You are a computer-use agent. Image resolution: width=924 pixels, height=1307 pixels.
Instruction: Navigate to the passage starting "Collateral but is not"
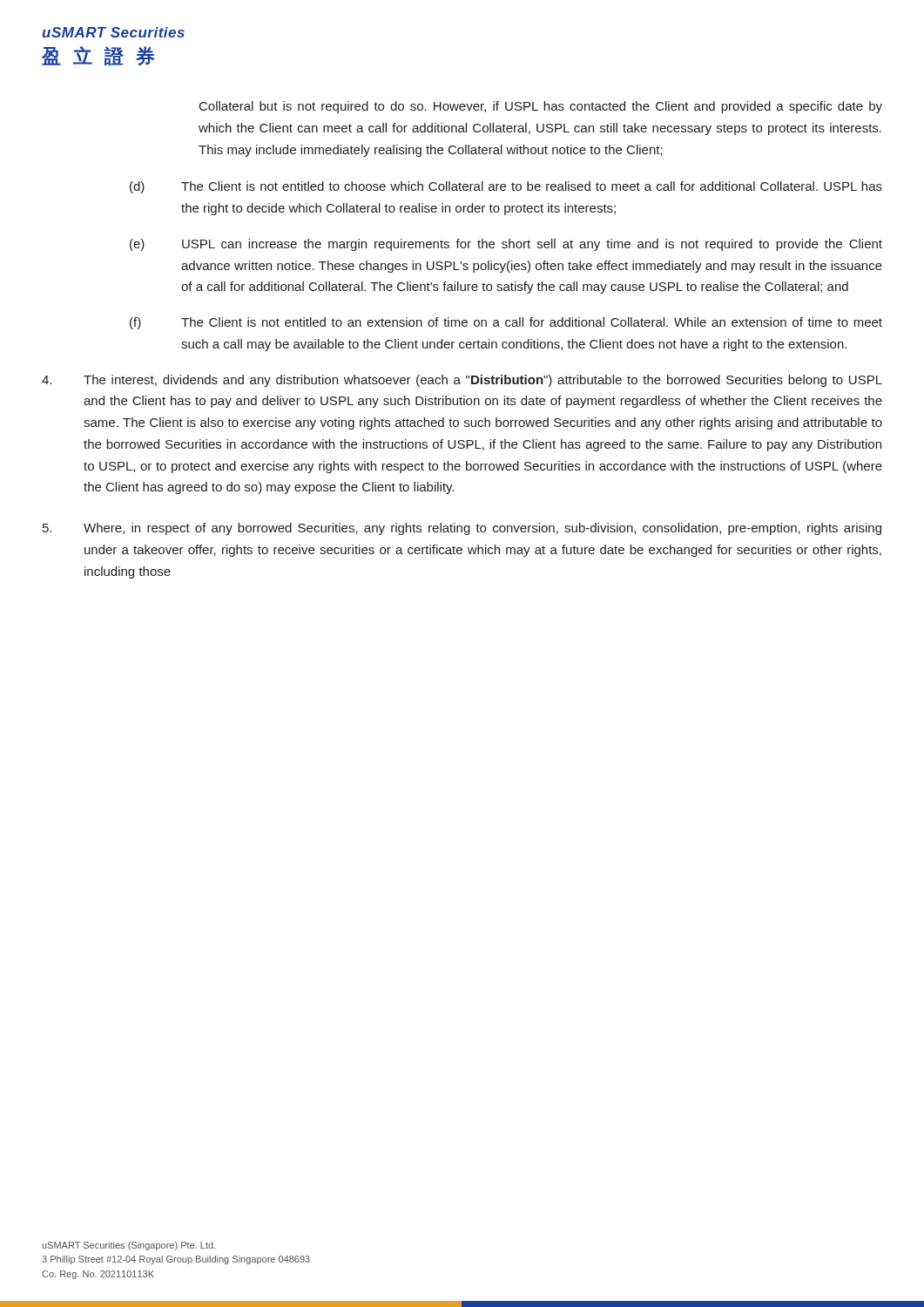coord(540,127)
